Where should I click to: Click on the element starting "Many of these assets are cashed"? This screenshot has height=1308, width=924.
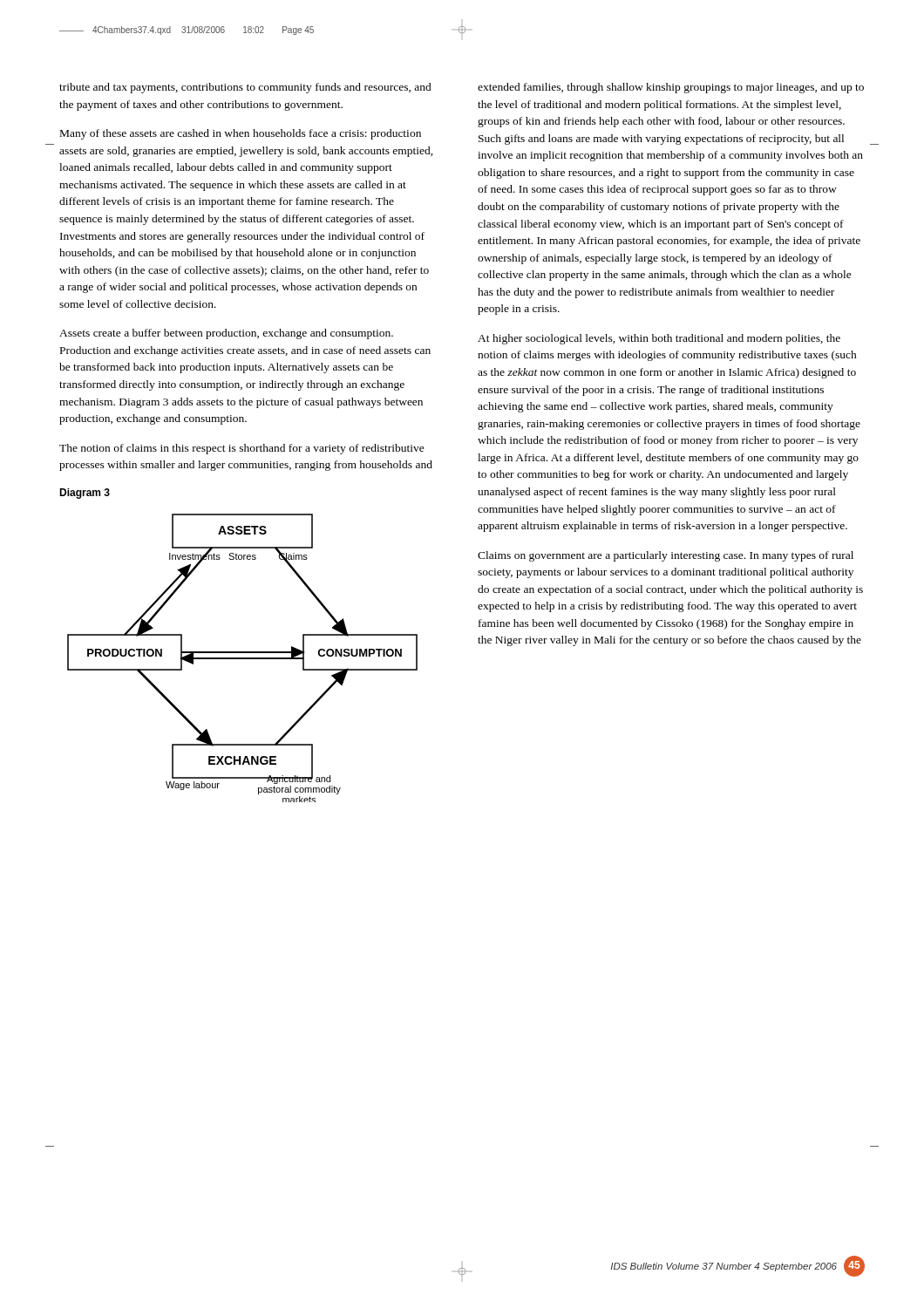[246, 218]
